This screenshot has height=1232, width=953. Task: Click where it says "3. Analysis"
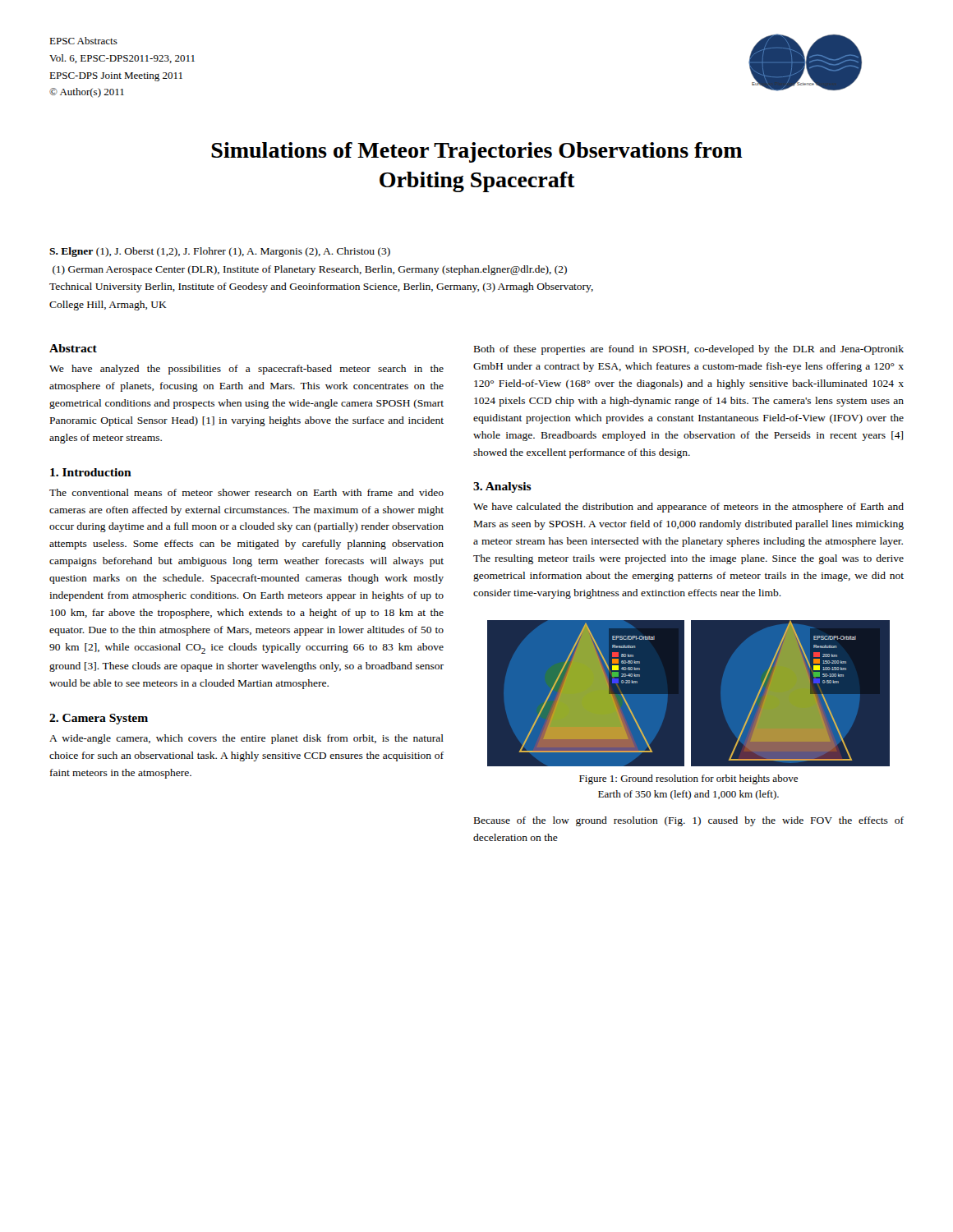click(502, 486)
